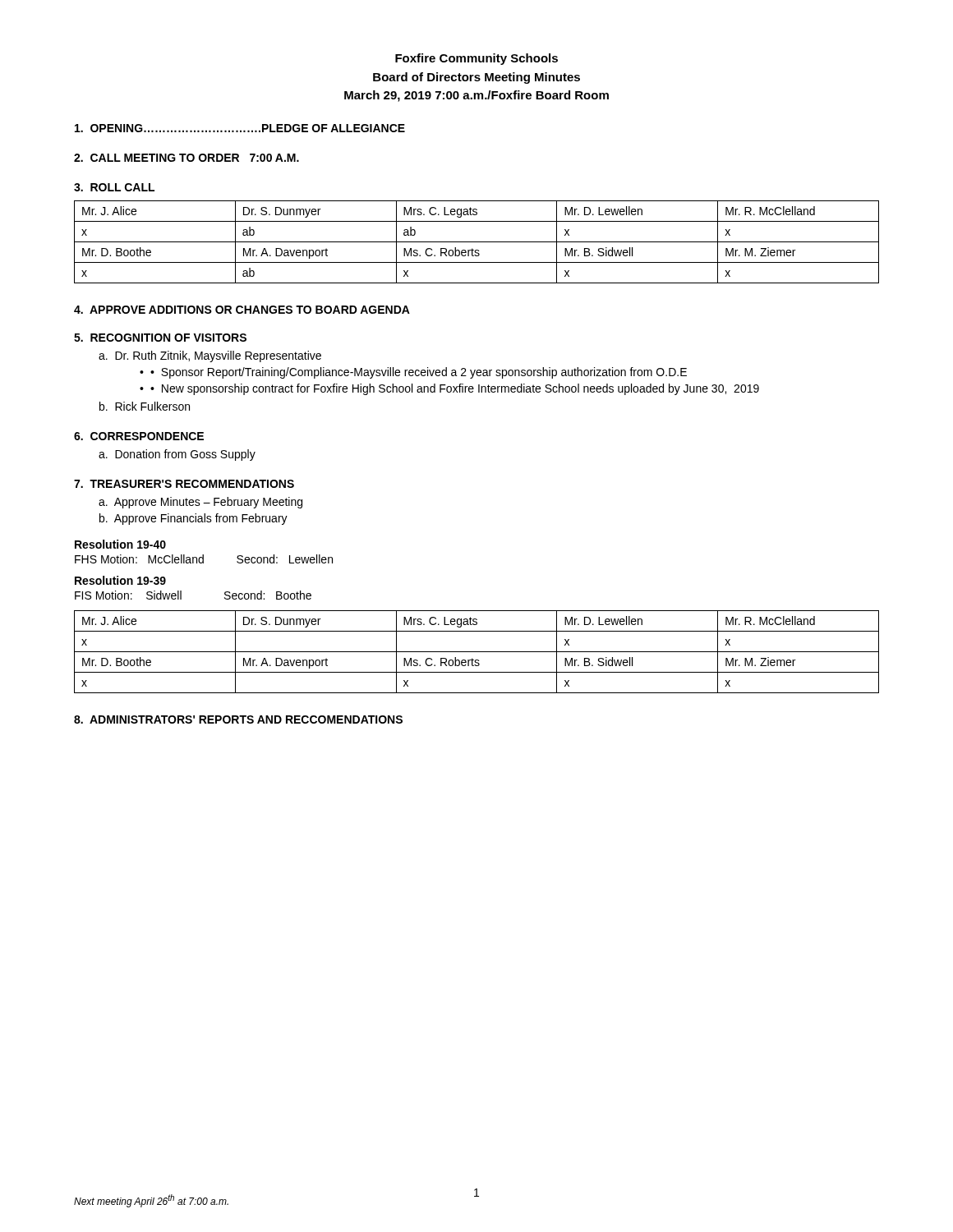This screenshot has height=1232, width=953.
Task: Point to "7. TREASURER'S RECOMMENDATIONS"
Action: tap(184, 483)
